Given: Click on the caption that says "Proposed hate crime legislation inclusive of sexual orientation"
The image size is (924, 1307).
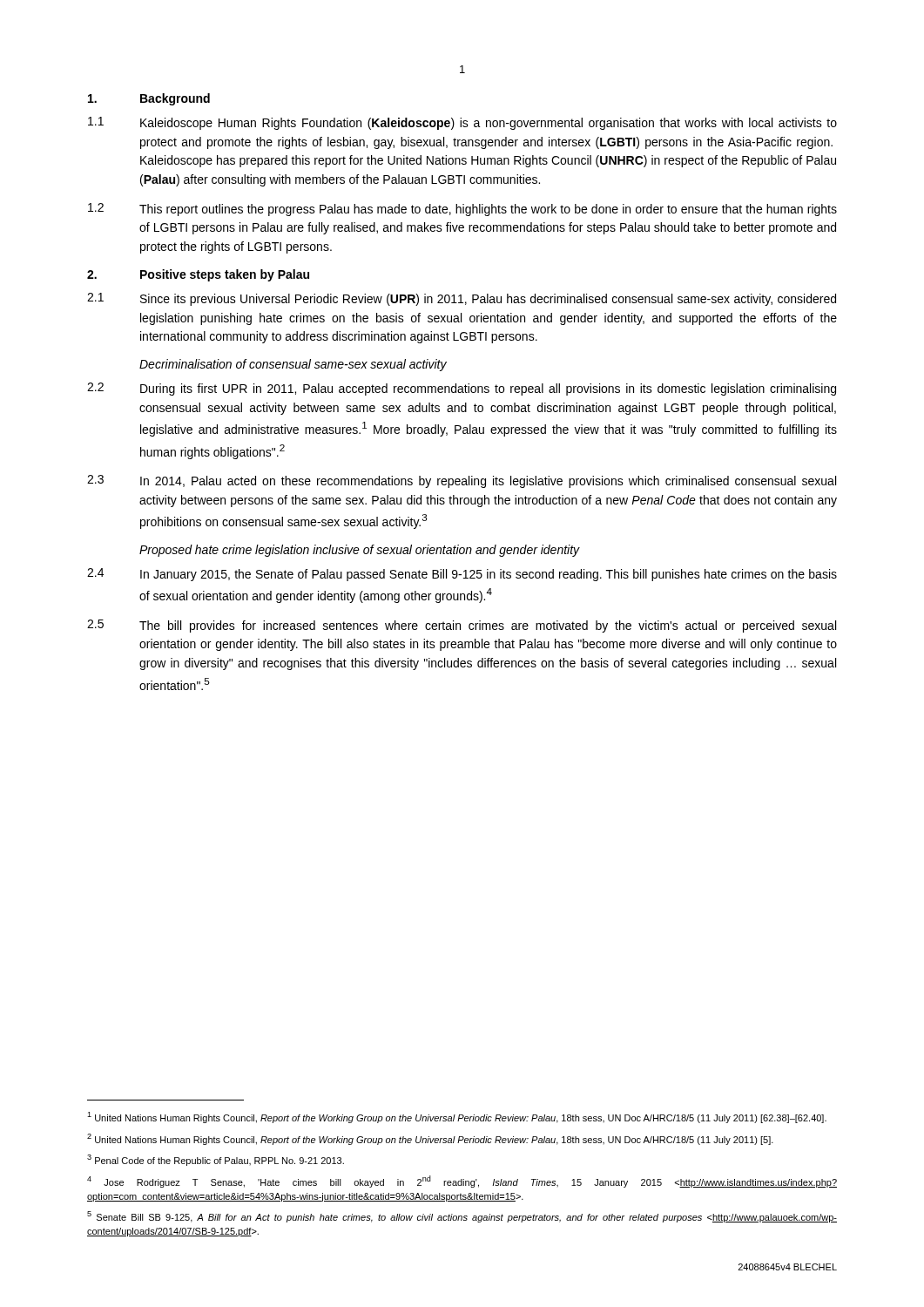Looking at the screenshot, I should 359,550.
